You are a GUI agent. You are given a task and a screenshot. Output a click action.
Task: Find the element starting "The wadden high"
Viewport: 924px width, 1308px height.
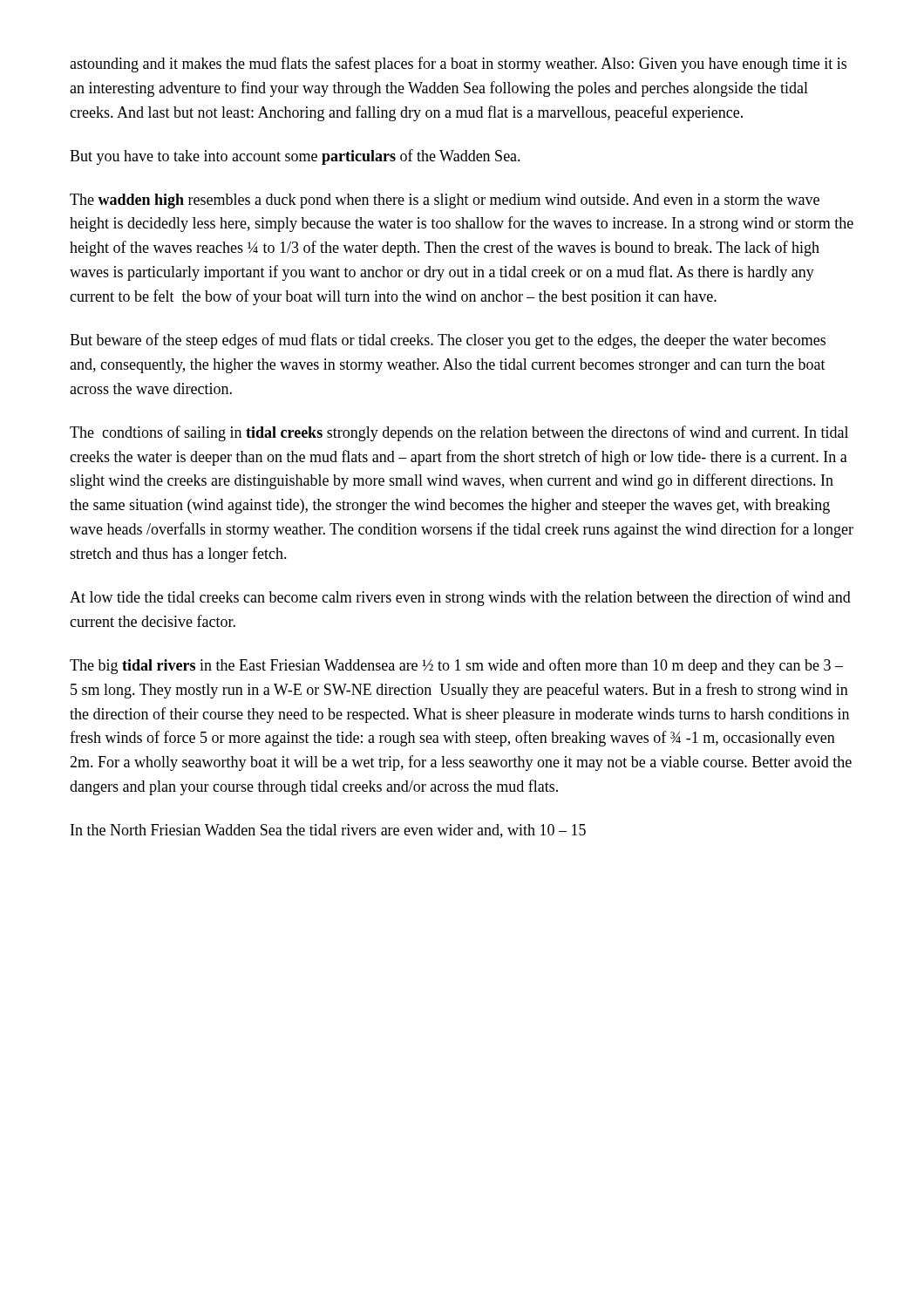pyautogui.click(x=462, y=248)
